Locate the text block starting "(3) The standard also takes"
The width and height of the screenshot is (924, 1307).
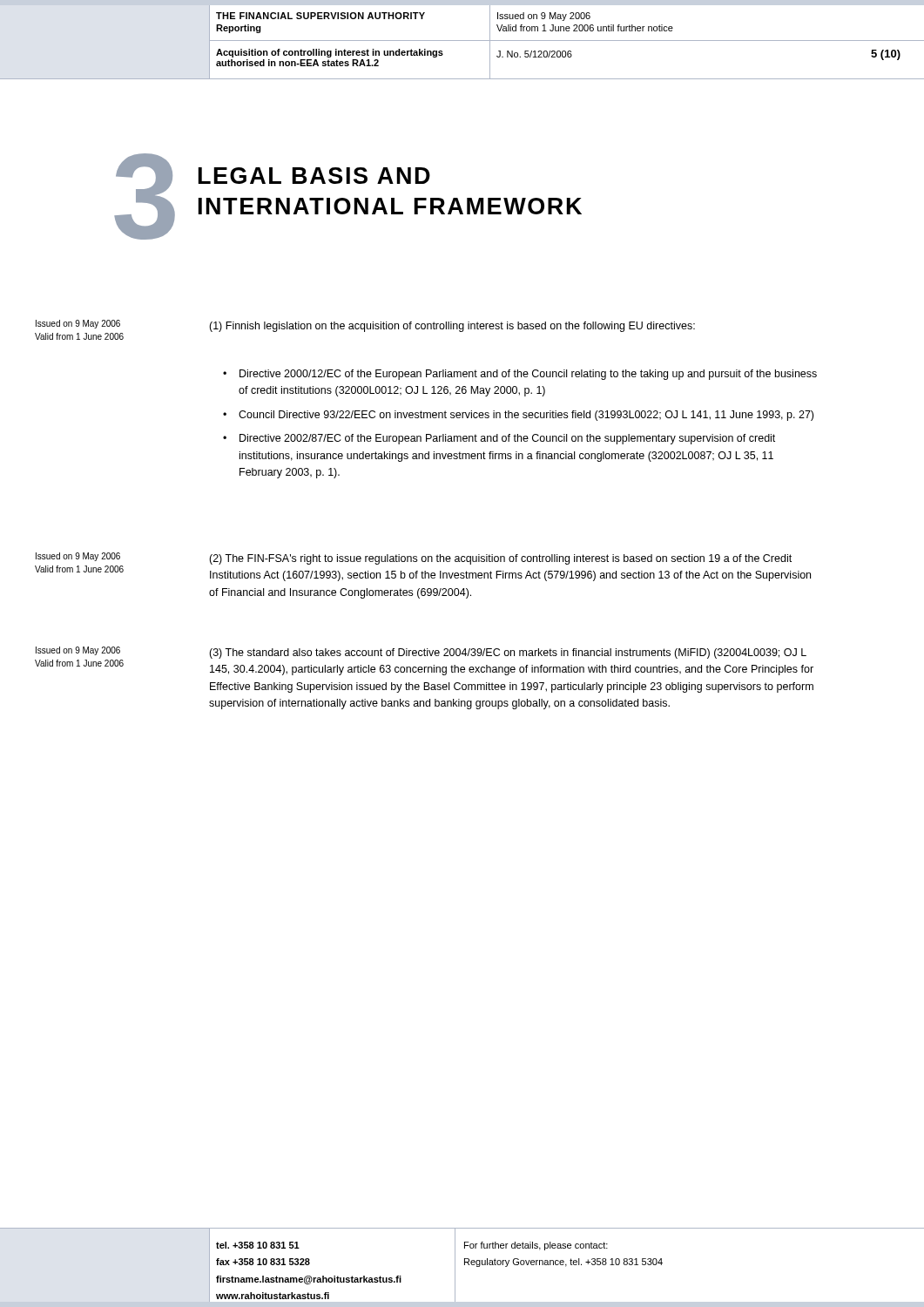tap(511, 678)
